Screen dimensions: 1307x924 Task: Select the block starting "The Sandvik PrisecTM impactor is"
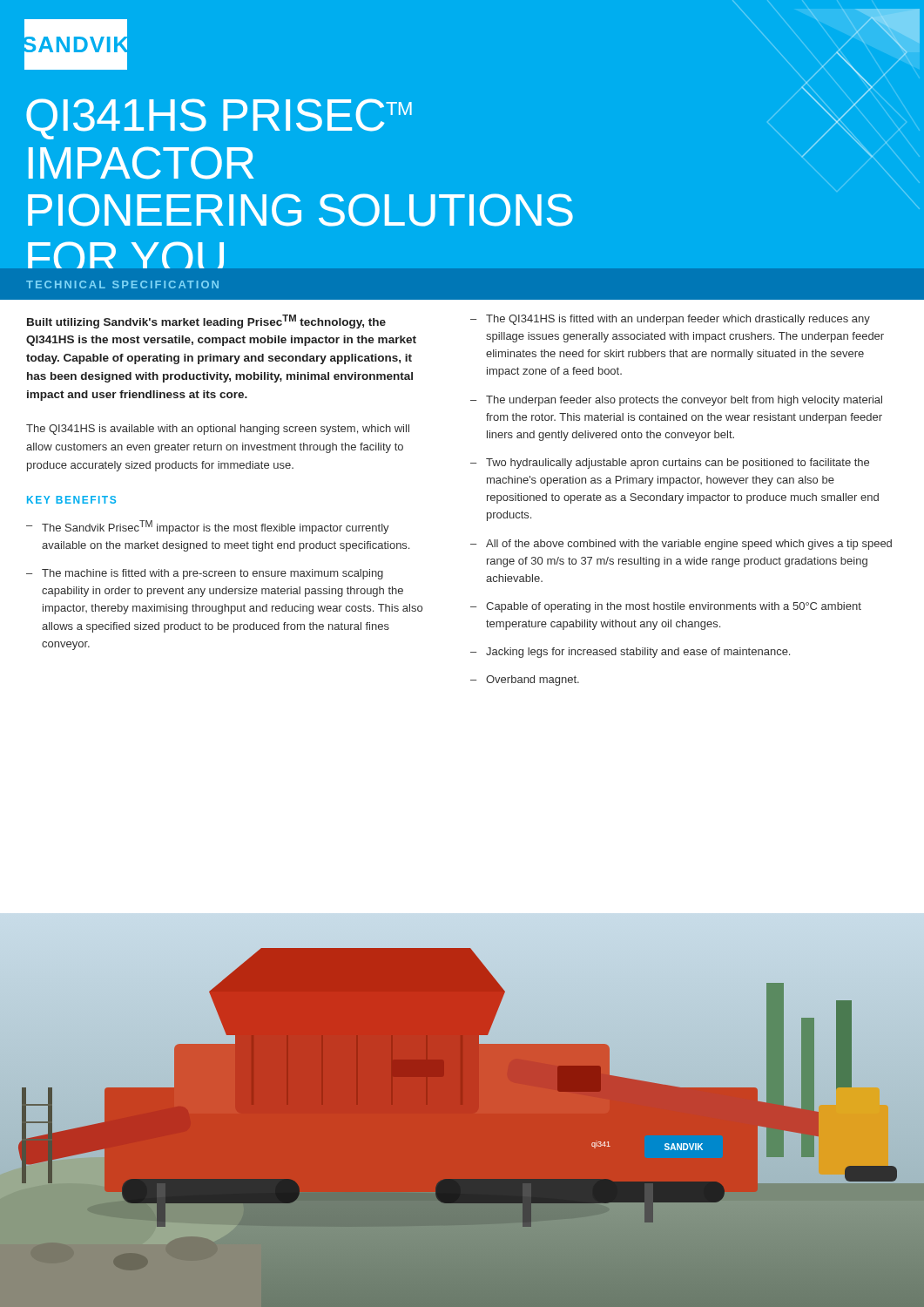tap(226, 535)
